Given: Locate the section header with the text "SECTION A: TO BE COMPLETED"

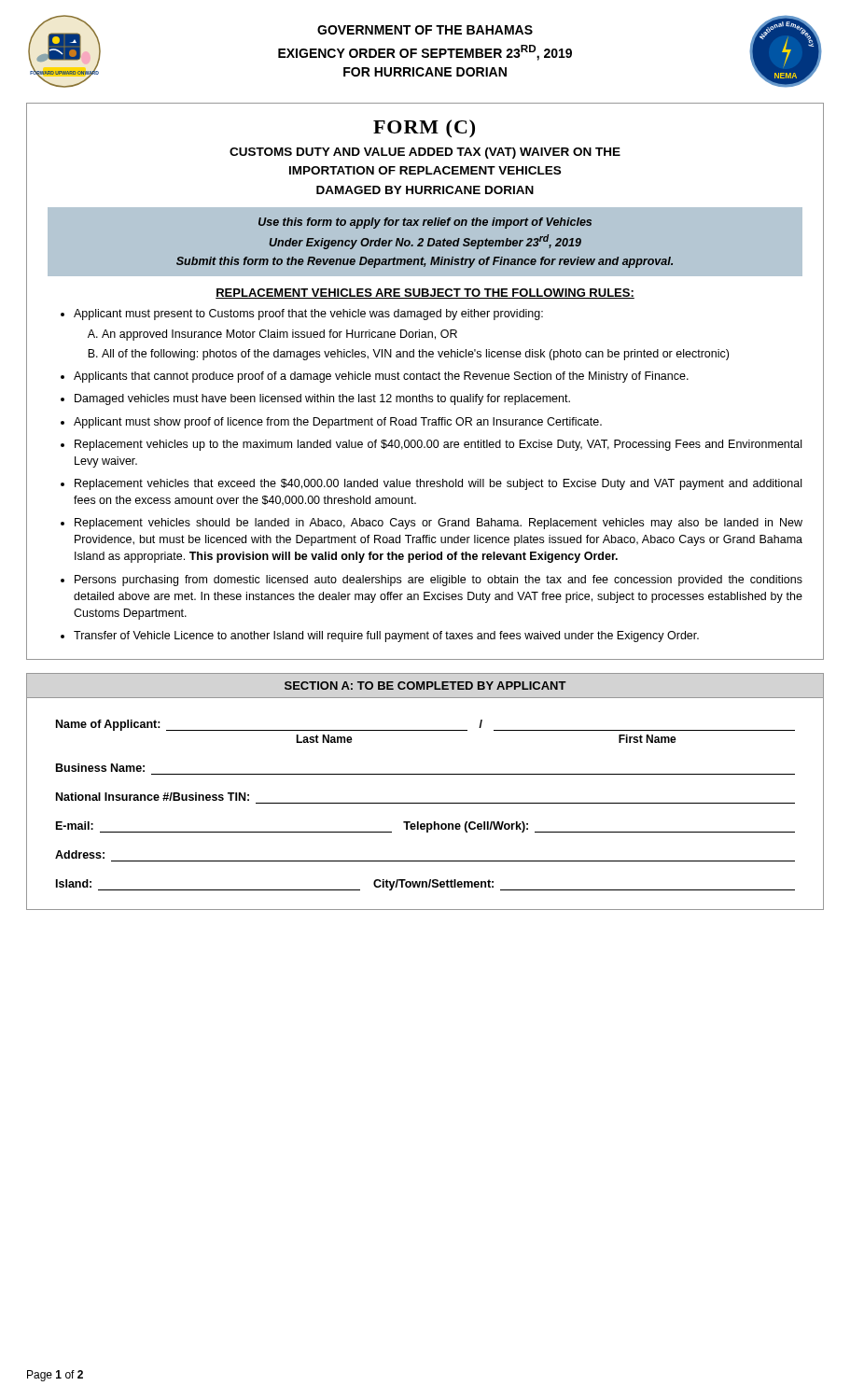Looking at the screenshot, I should [425, 686].
